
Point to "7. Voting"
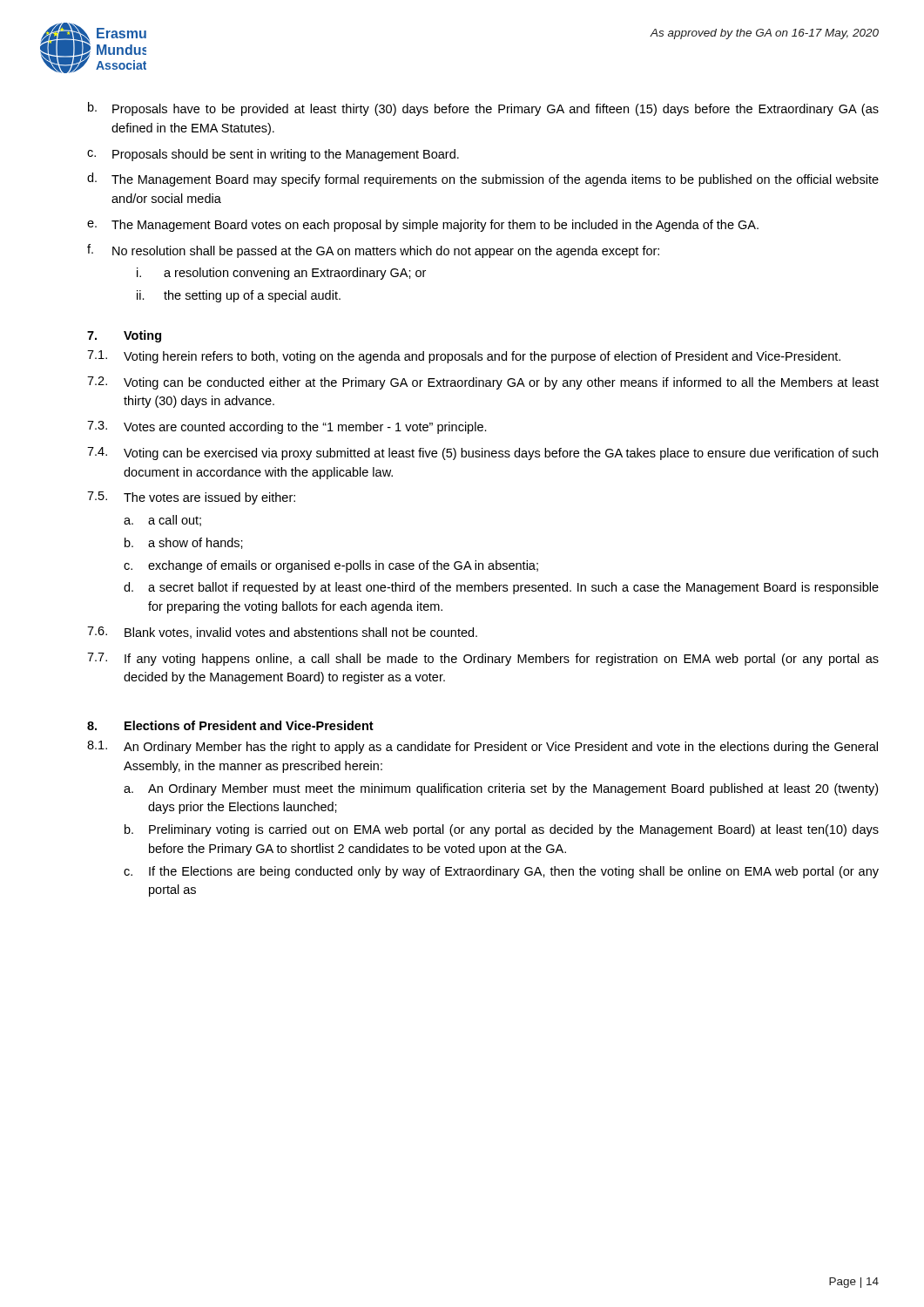(x=125, y=335)
